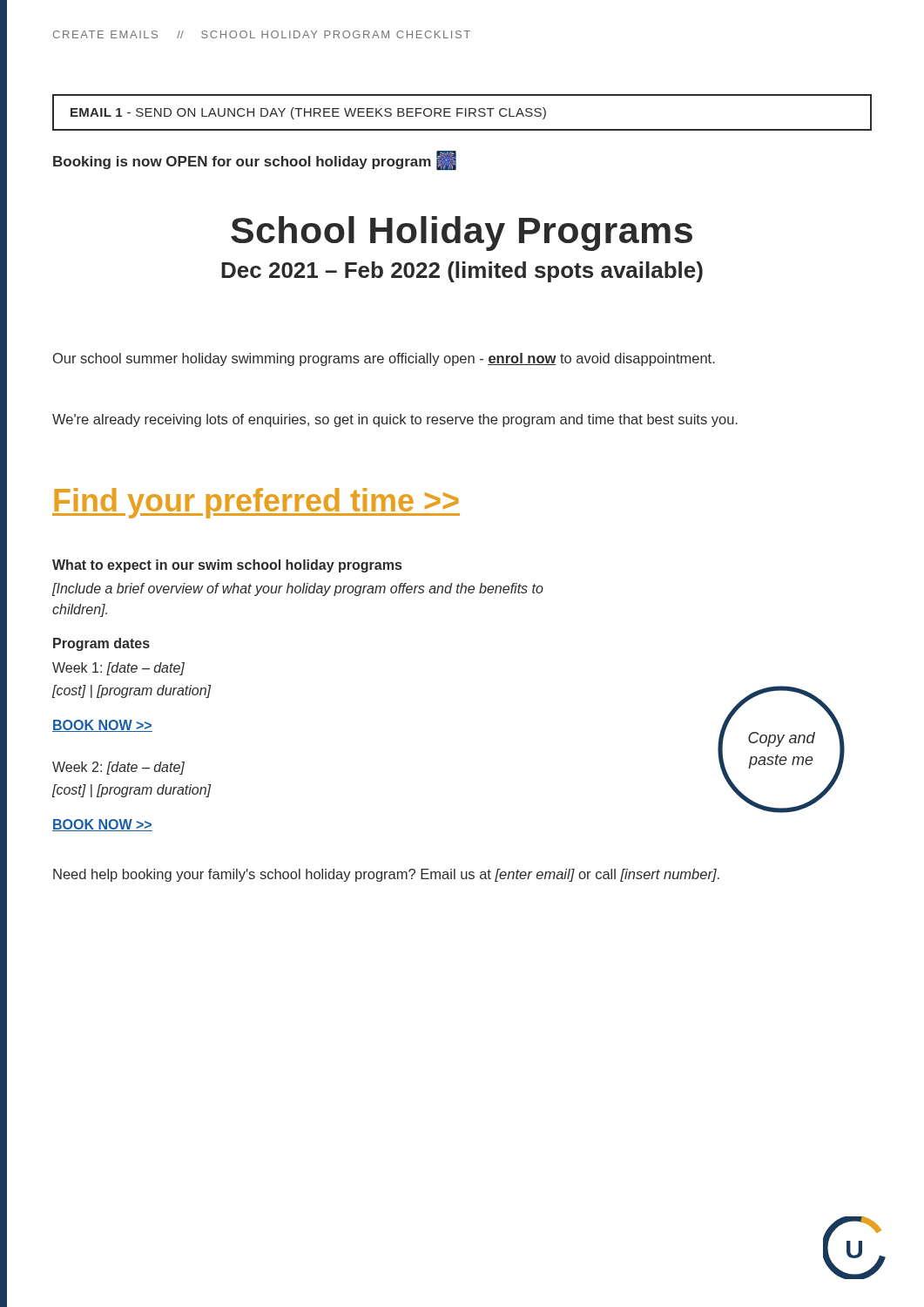Select the logo
924x1307 pixels.
[x=854, y=1249]
